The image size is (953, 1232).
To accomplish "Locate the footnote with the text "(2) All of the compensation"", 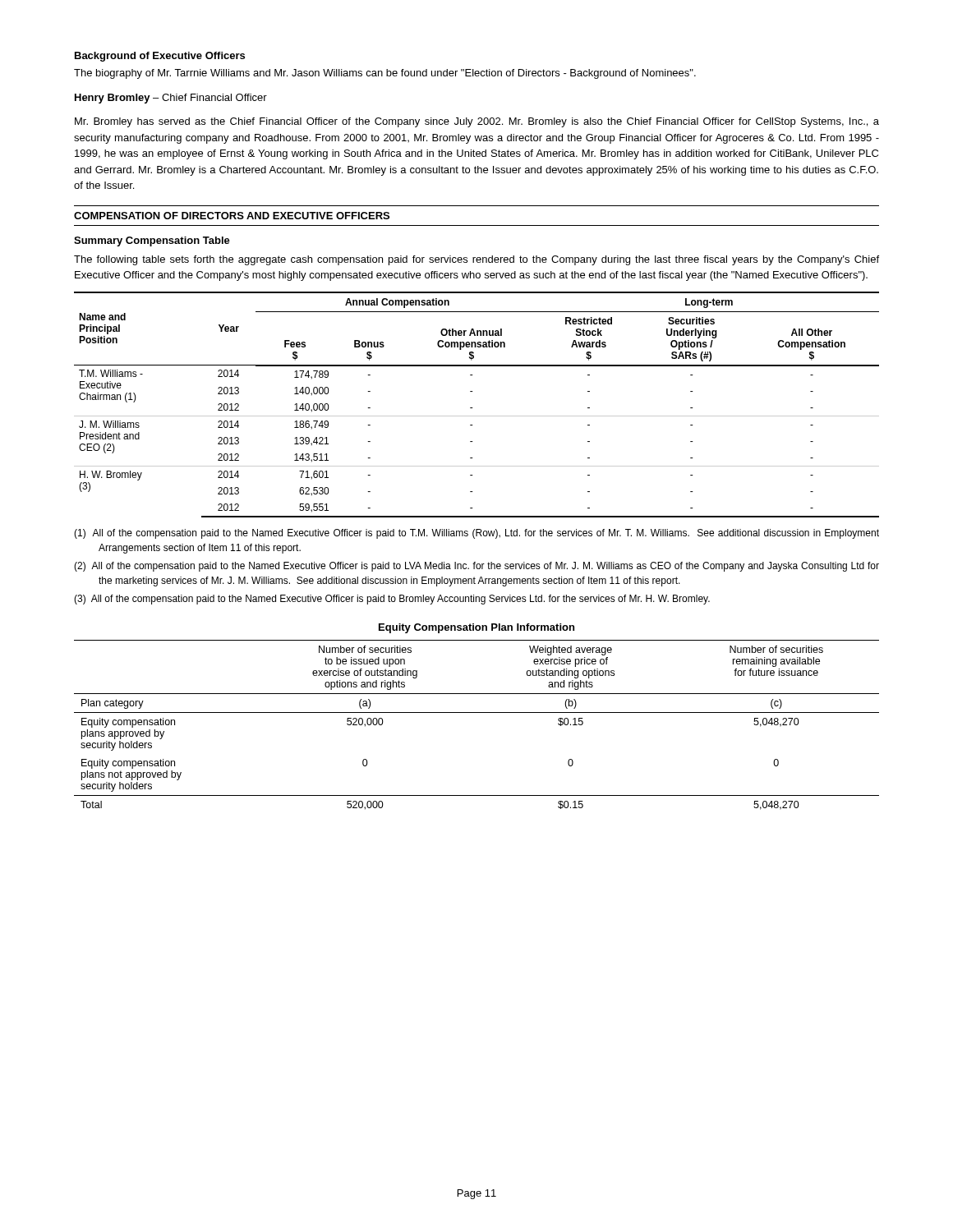I will (x=476, y=573).
